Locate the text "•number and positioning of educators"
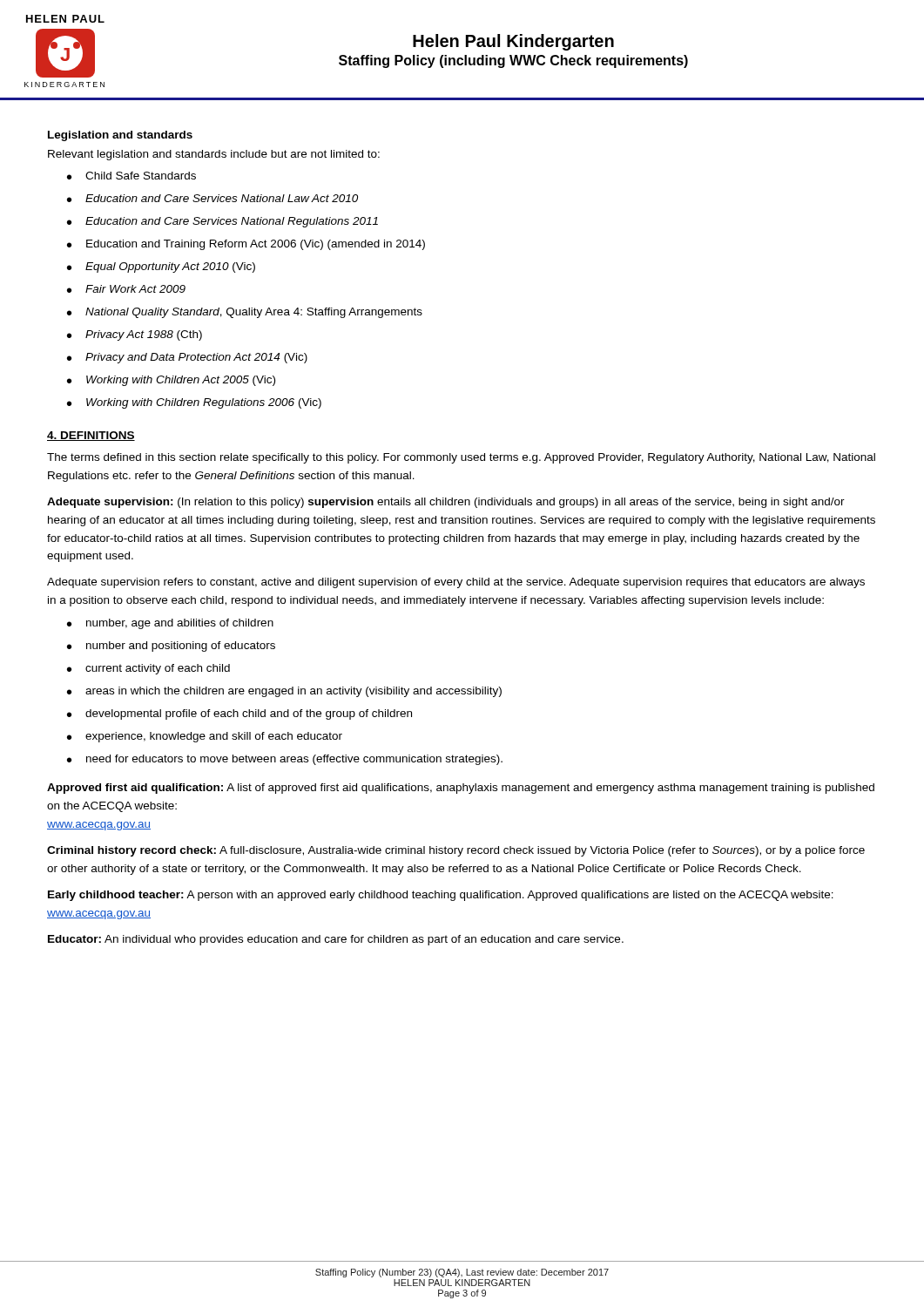 tap(171, 647)
